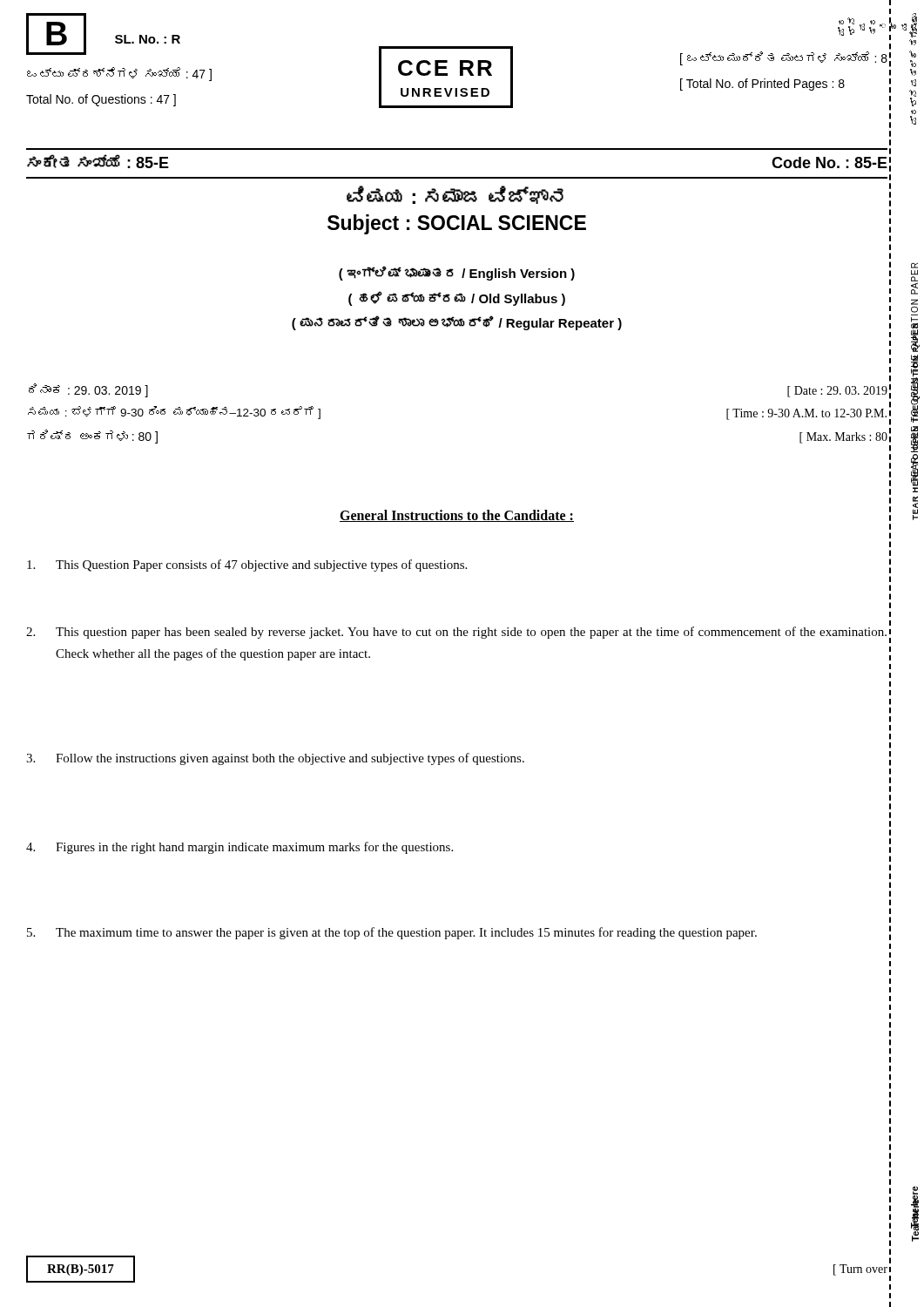Point to the text starting "ವಿಷಯ : ಸಮಾಜ ವಿಜ್ಞಾನ Subject :"
924x1307 pixels.
457,210
